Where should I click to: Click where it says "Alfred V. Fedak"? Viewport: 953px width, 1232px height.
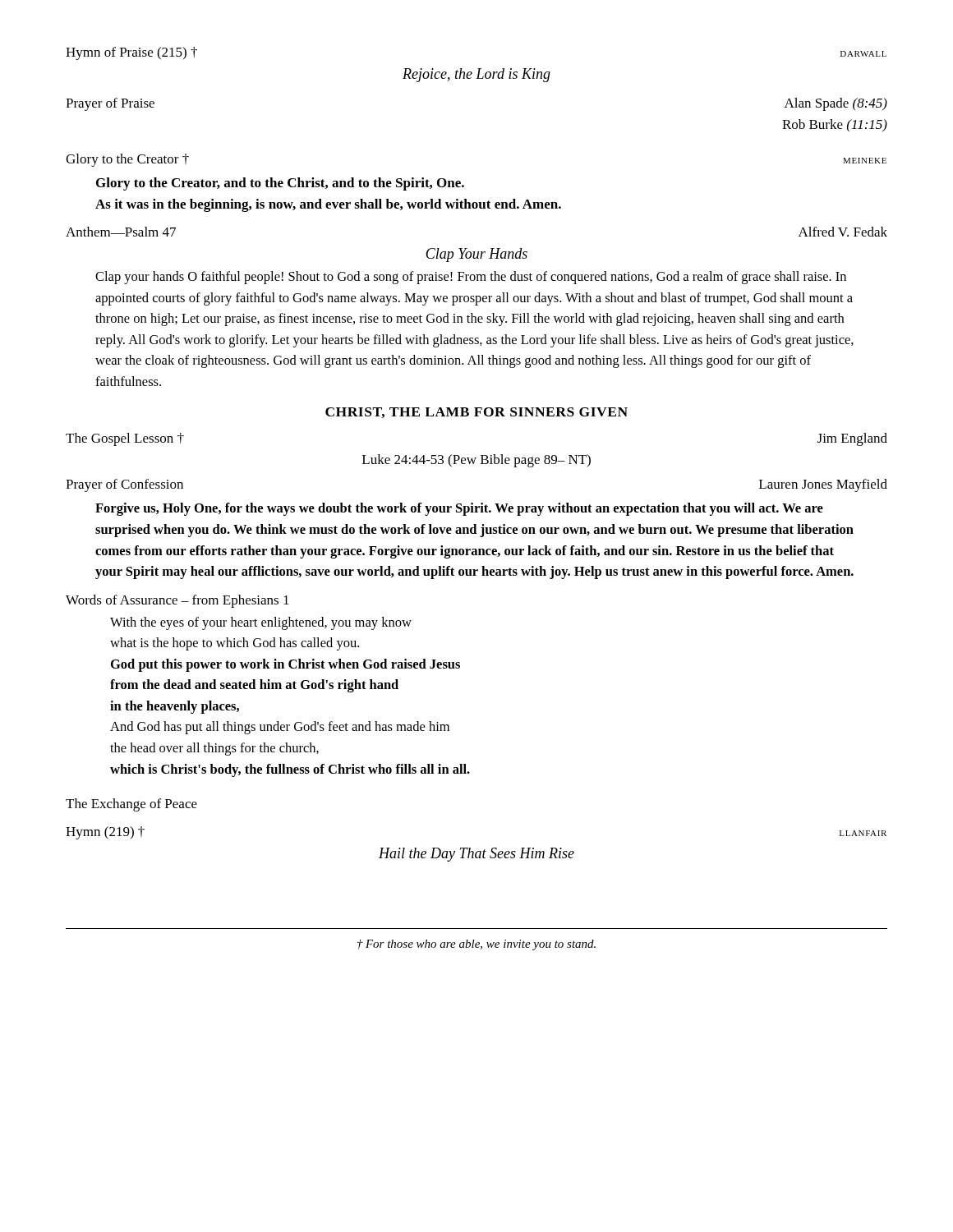pyautogui.click(x=843, y=232)
